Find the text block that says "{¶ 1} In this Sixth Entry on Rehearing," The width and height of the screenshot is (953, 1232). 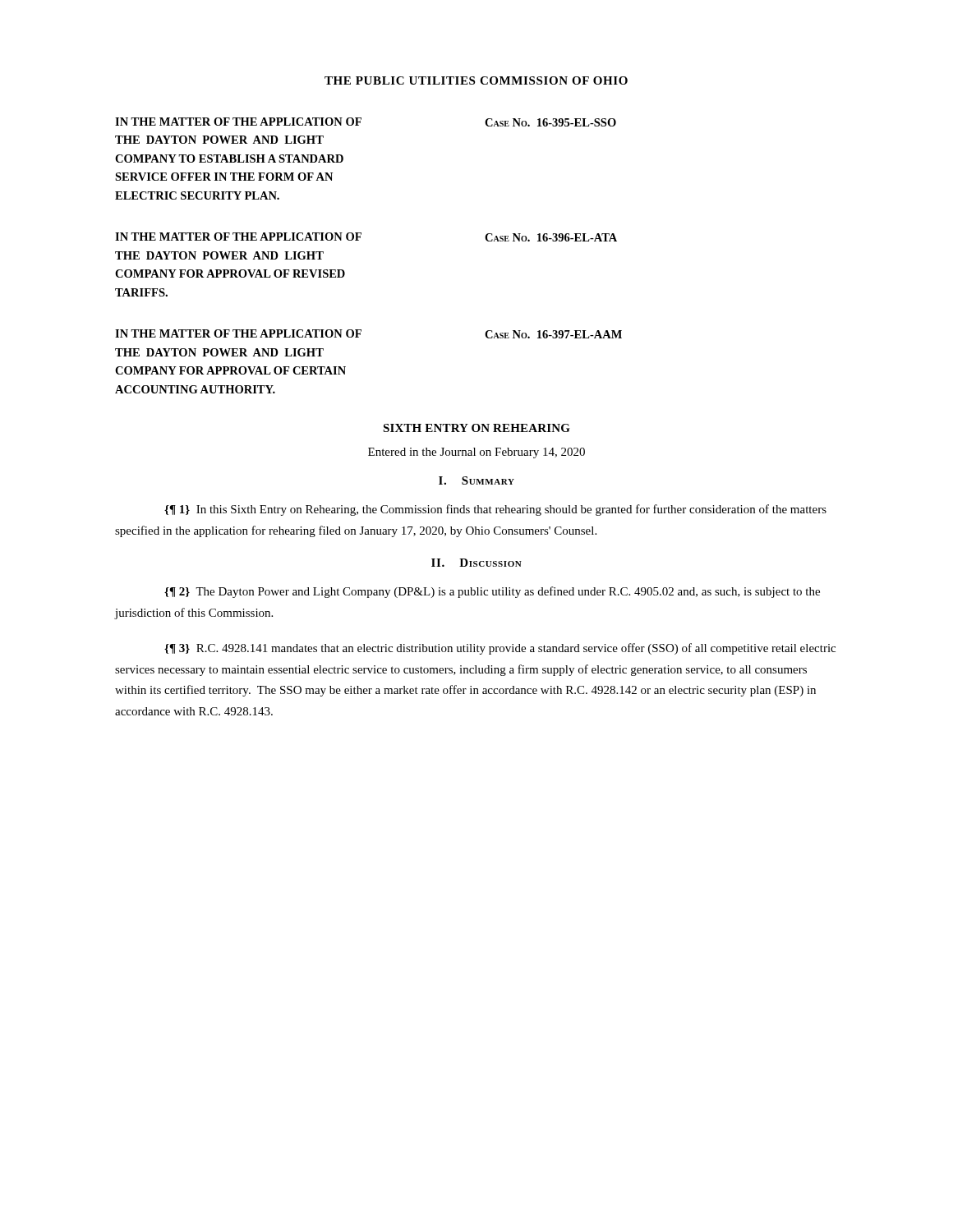(471, 520)
